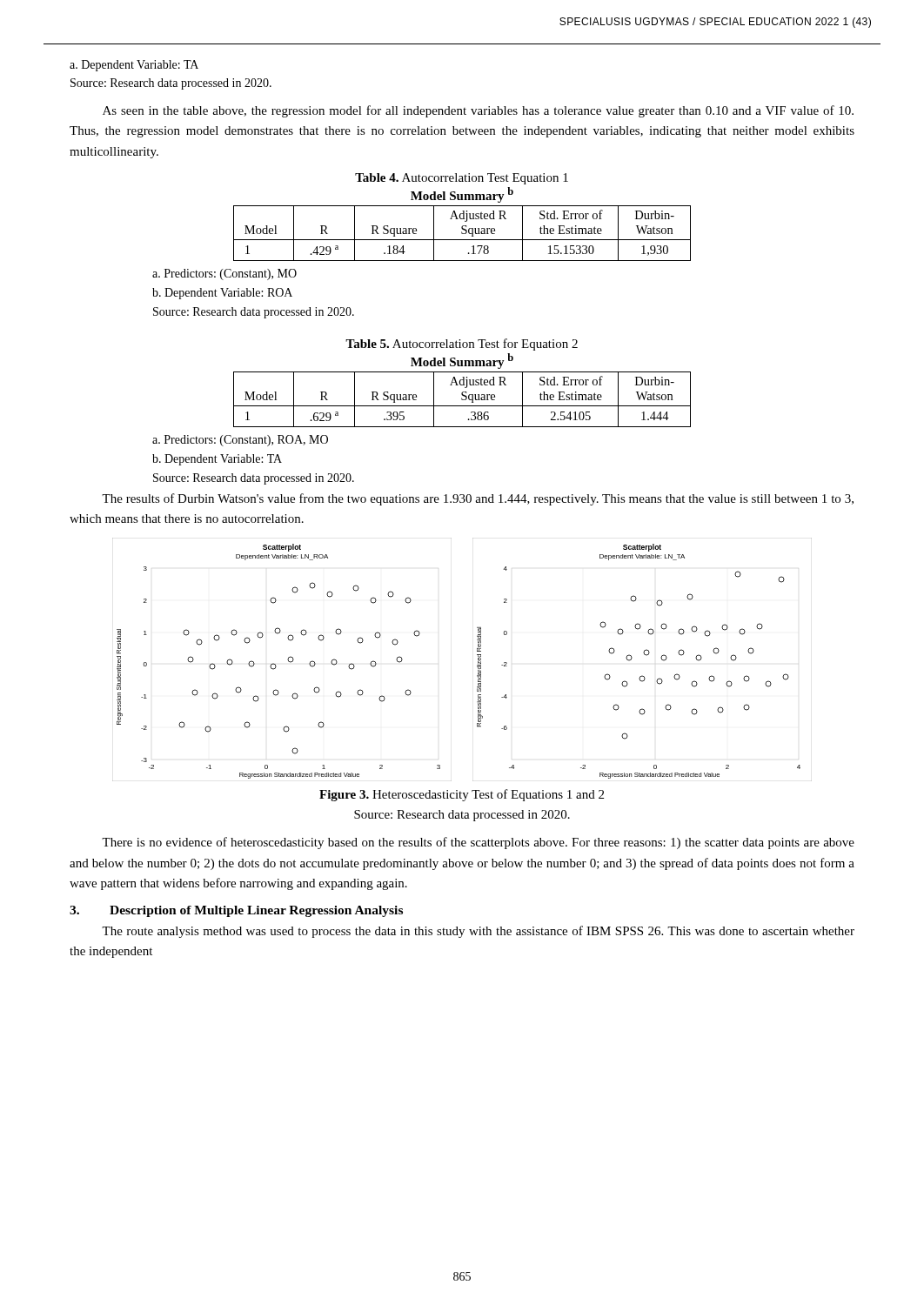924x1305 pixels.
Task: Find the section header with the text "3. Description of Multiple Linear Regression Analysis"
Action: coord(236,911)
